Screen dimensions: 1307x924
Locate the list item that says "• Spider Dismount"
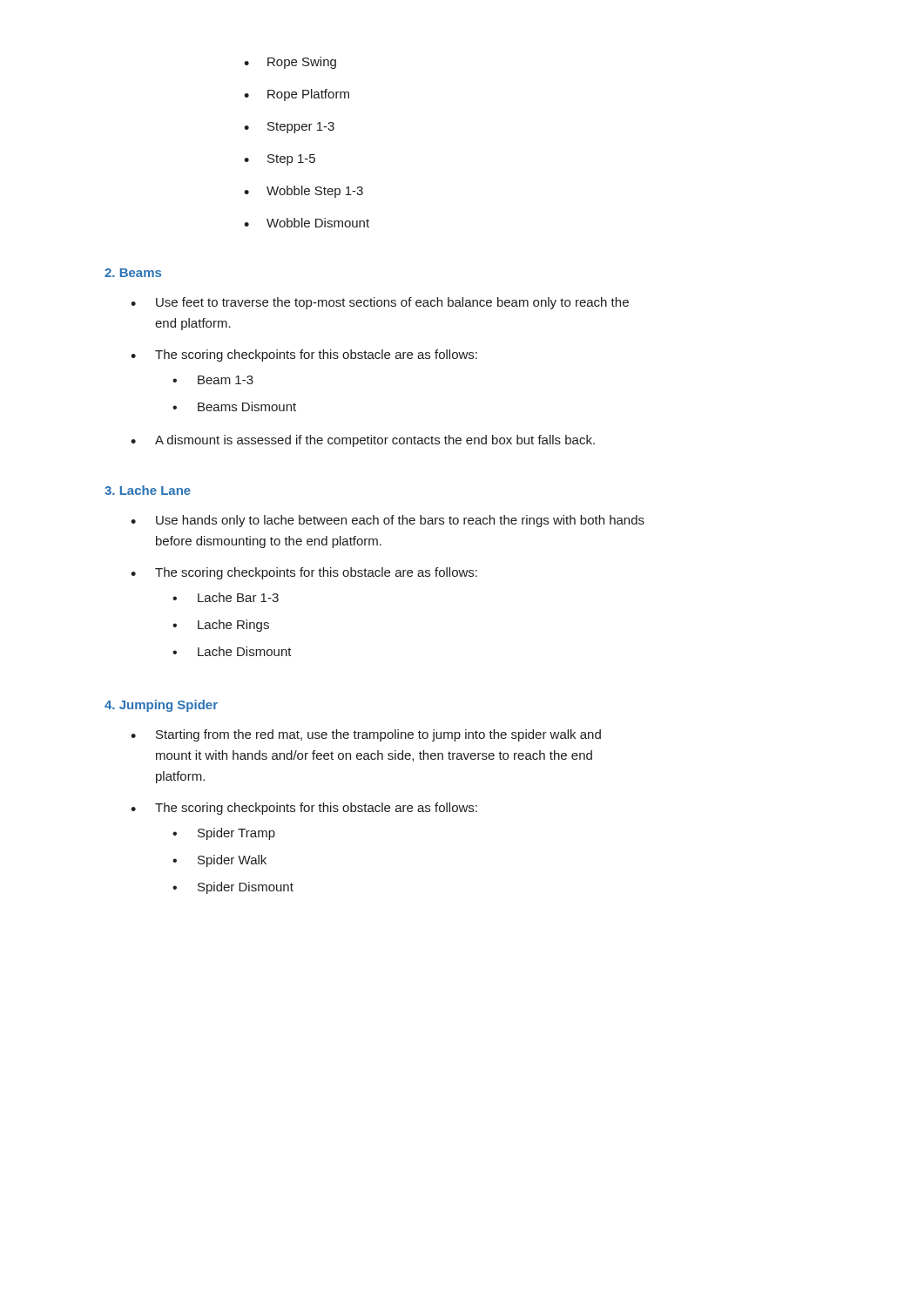[x=233, y=888]
